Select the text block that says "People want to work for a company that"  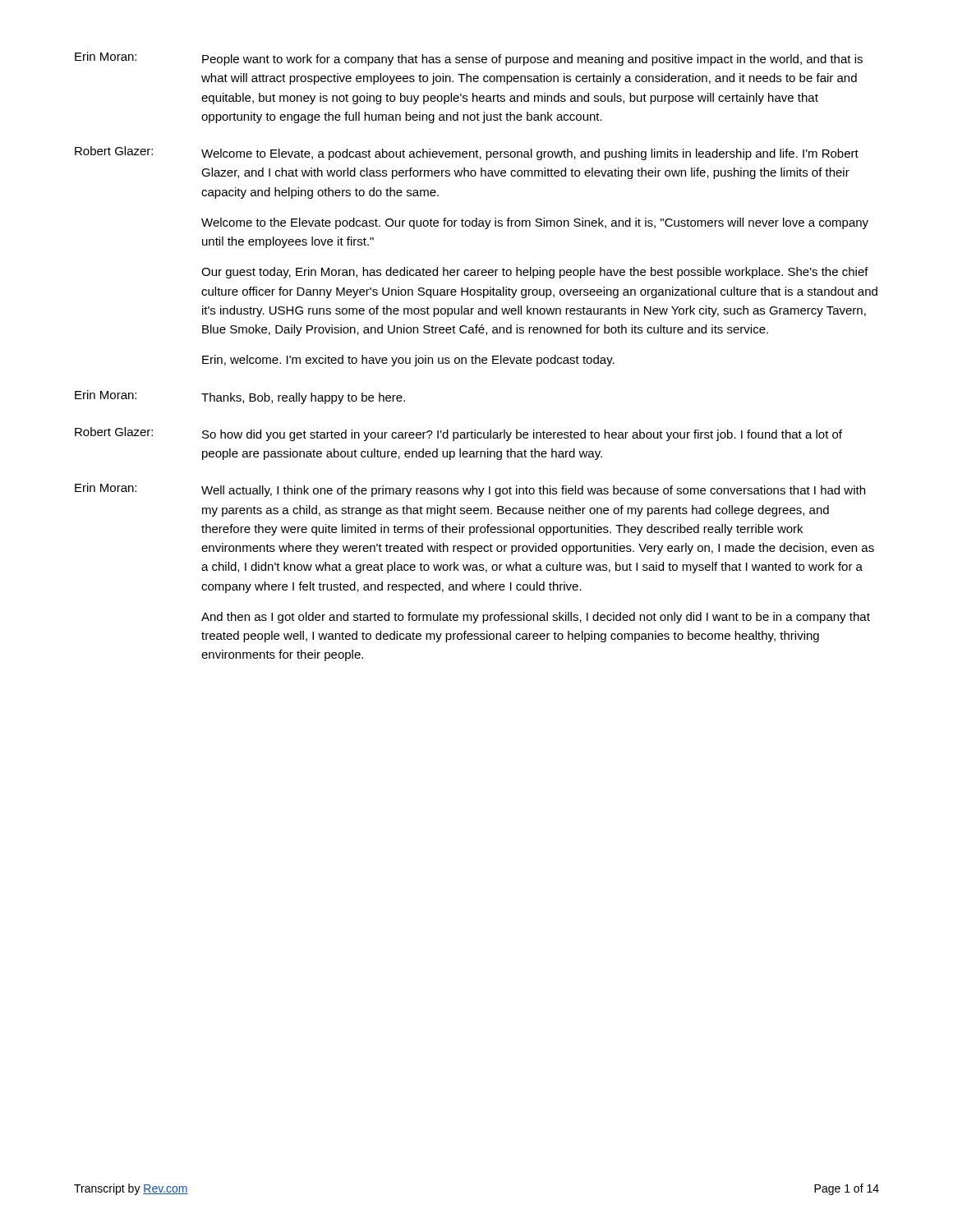(540, 87)
